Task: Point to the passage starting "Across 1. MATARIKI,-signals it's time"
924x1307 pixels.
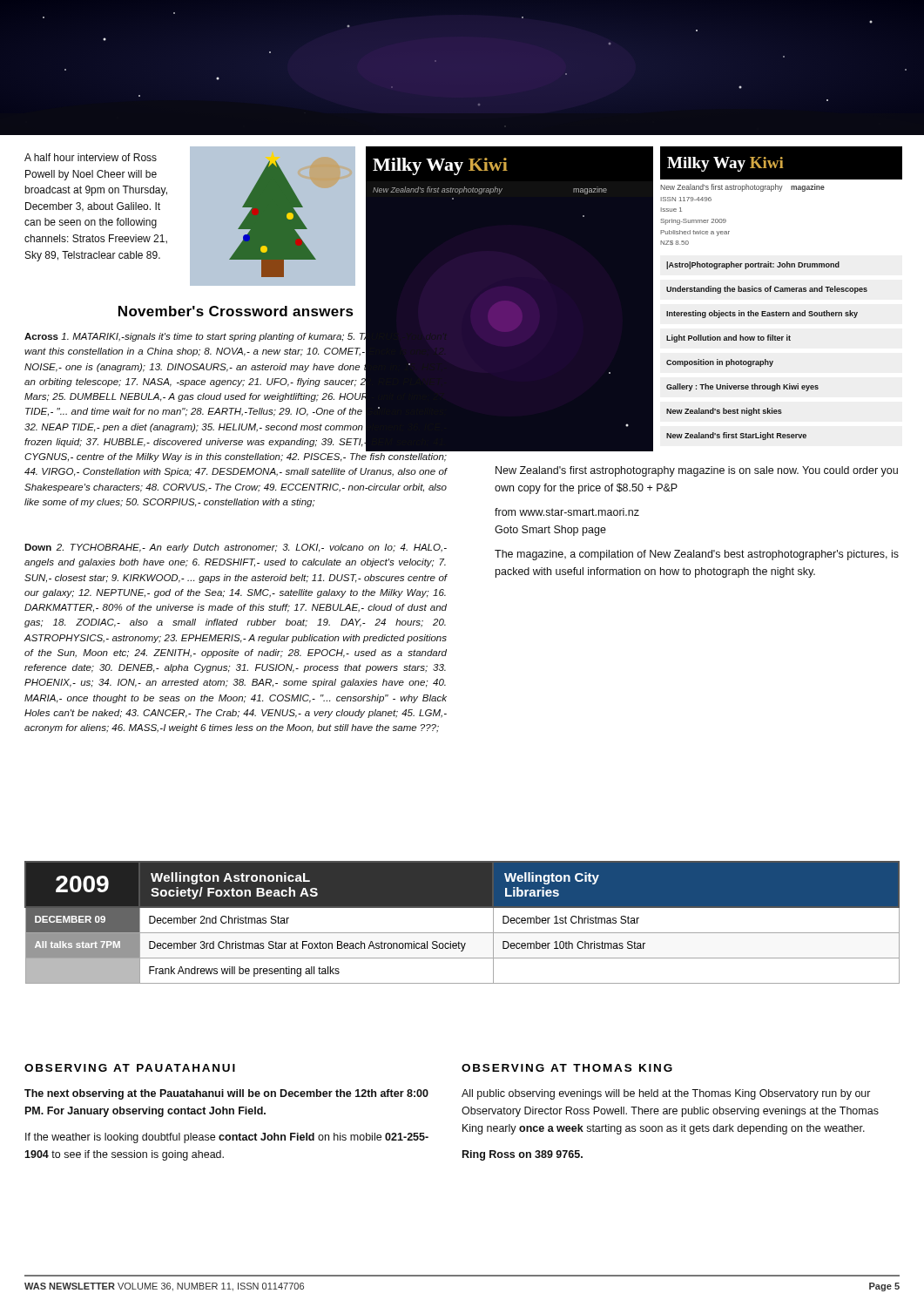Action: click(236, 420)
